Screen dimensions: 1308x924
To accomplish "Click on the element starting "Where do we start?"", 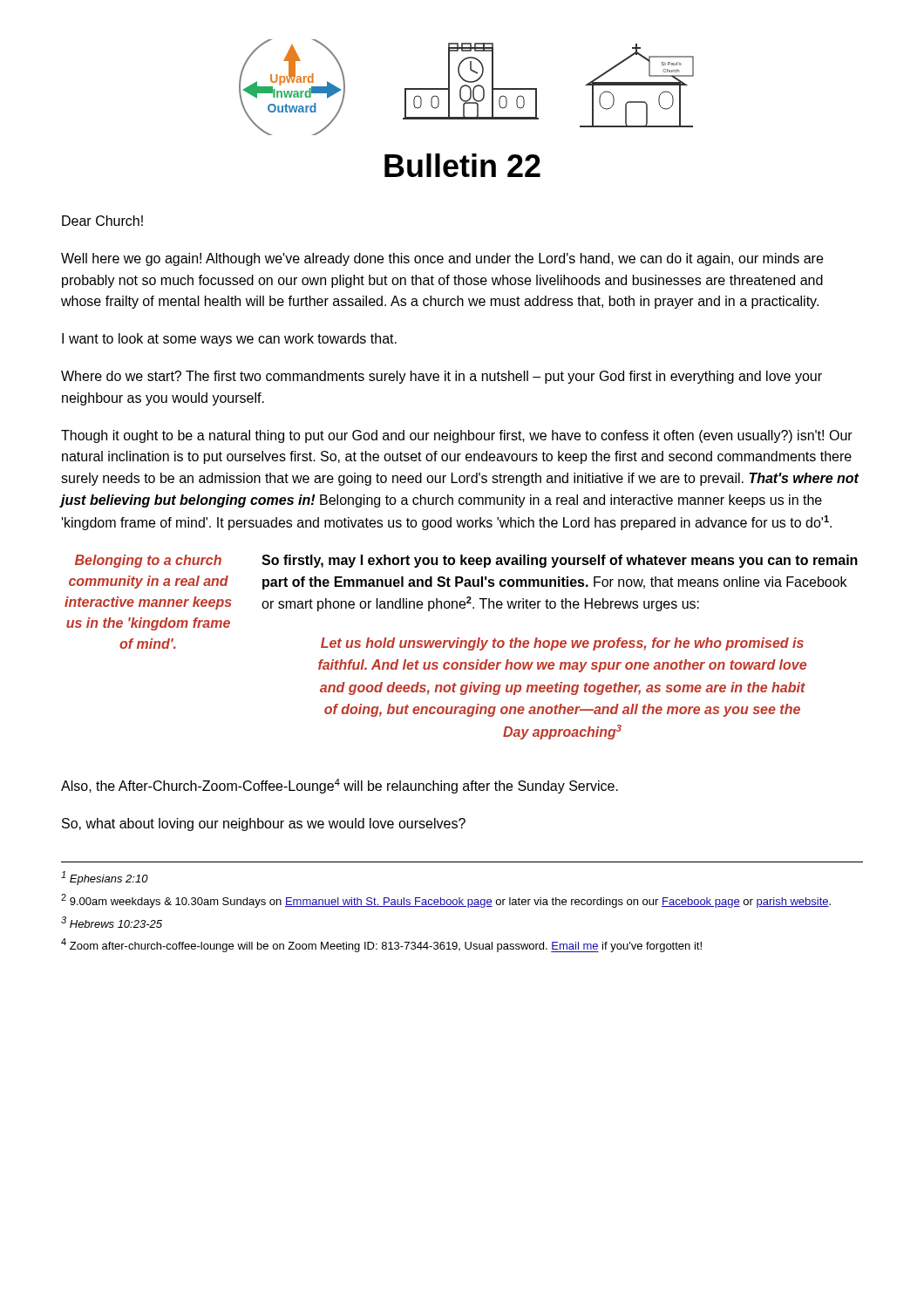I will coord(441,387).
